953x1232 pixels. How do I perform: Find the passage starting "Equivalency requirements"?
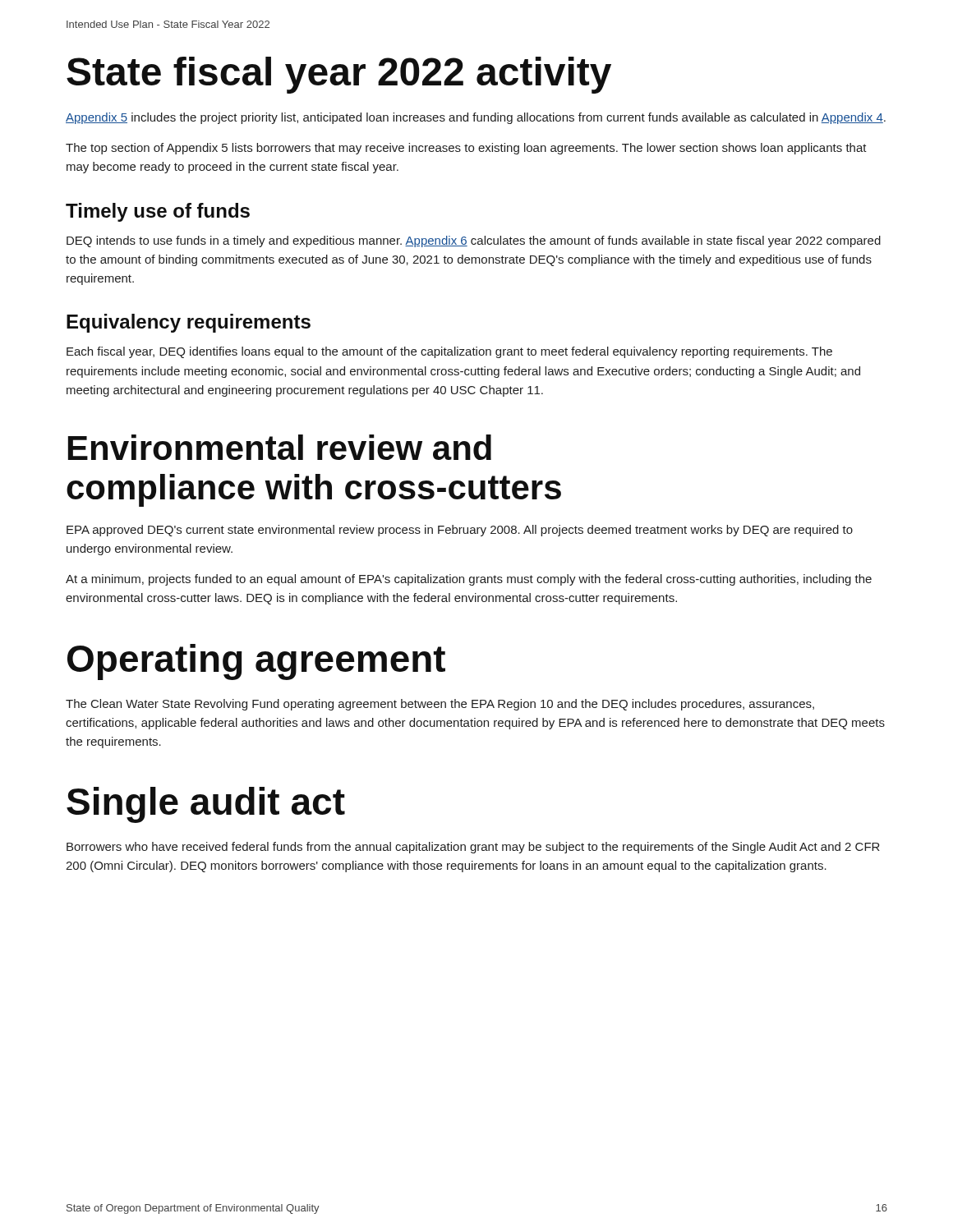(x=189, y=323)
